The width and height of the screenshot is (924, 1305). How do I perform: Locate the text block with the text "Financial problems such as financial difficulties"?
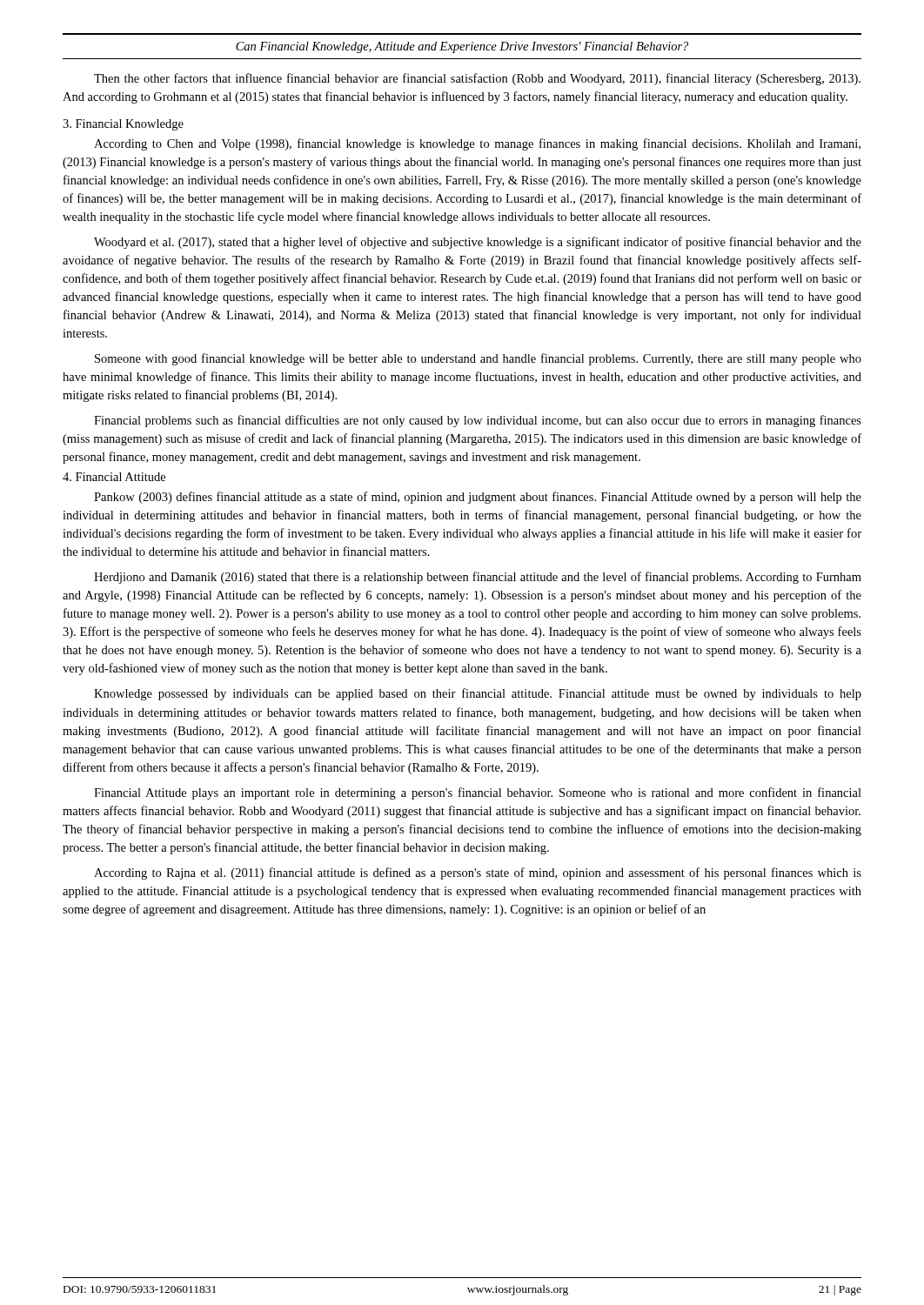pos(462,439)
